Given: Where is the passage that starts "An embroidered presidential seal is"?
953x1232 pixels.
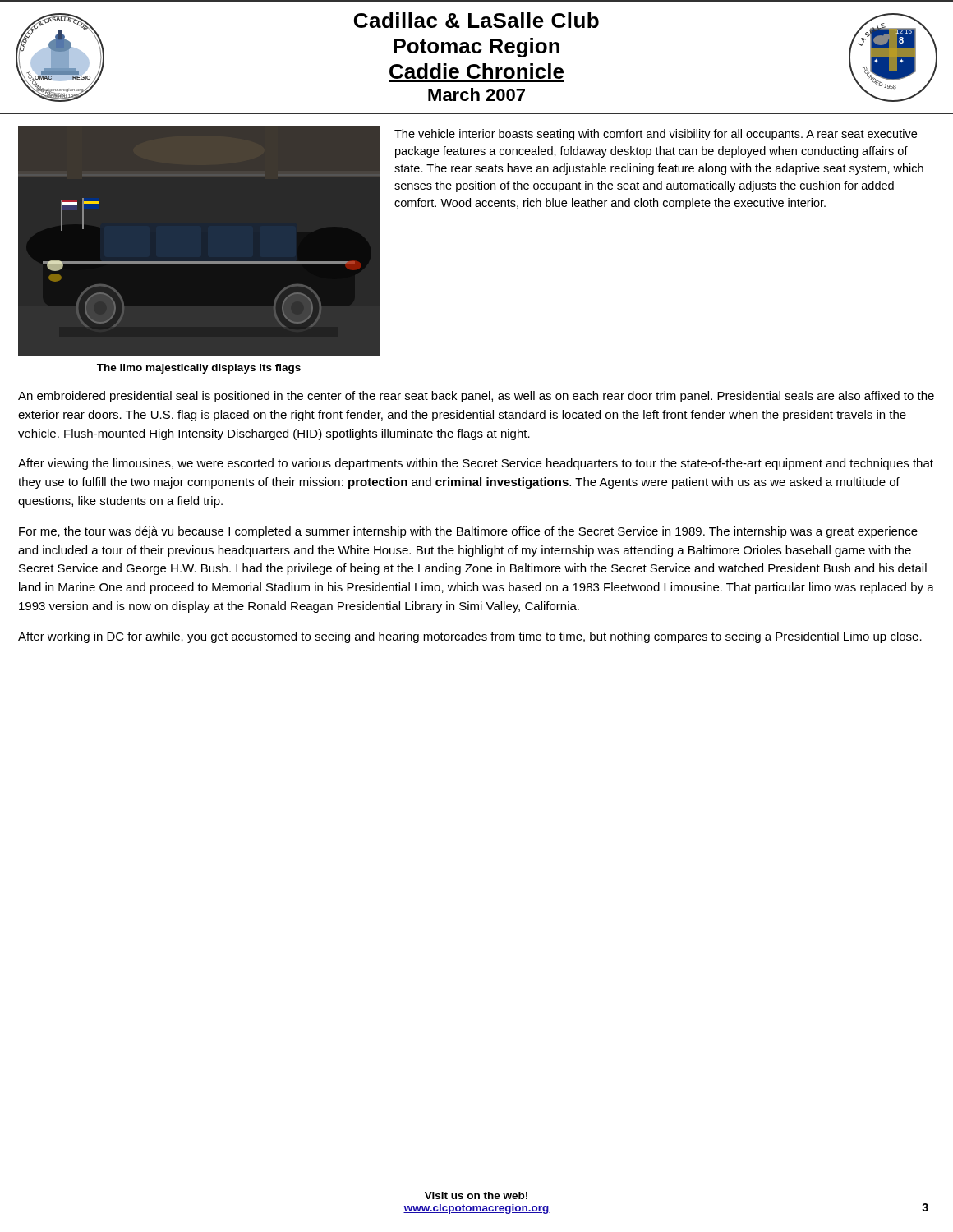Looking at the screenshot, I should tap(476, 415).
